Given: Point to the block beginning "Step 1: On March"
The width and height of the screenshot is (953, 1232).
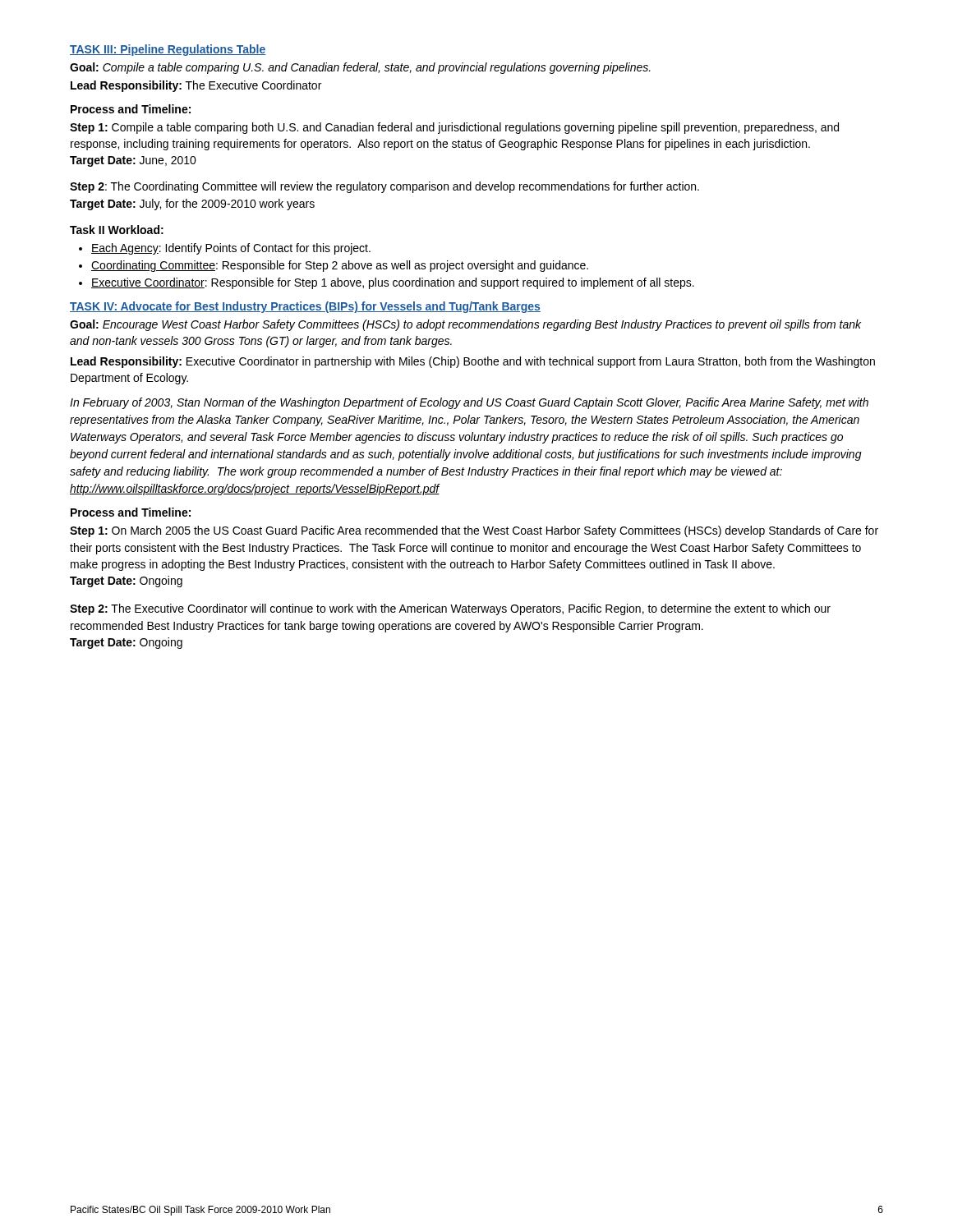Looking at the screenshot, I should pyautogui.click(x=474, y=556).
